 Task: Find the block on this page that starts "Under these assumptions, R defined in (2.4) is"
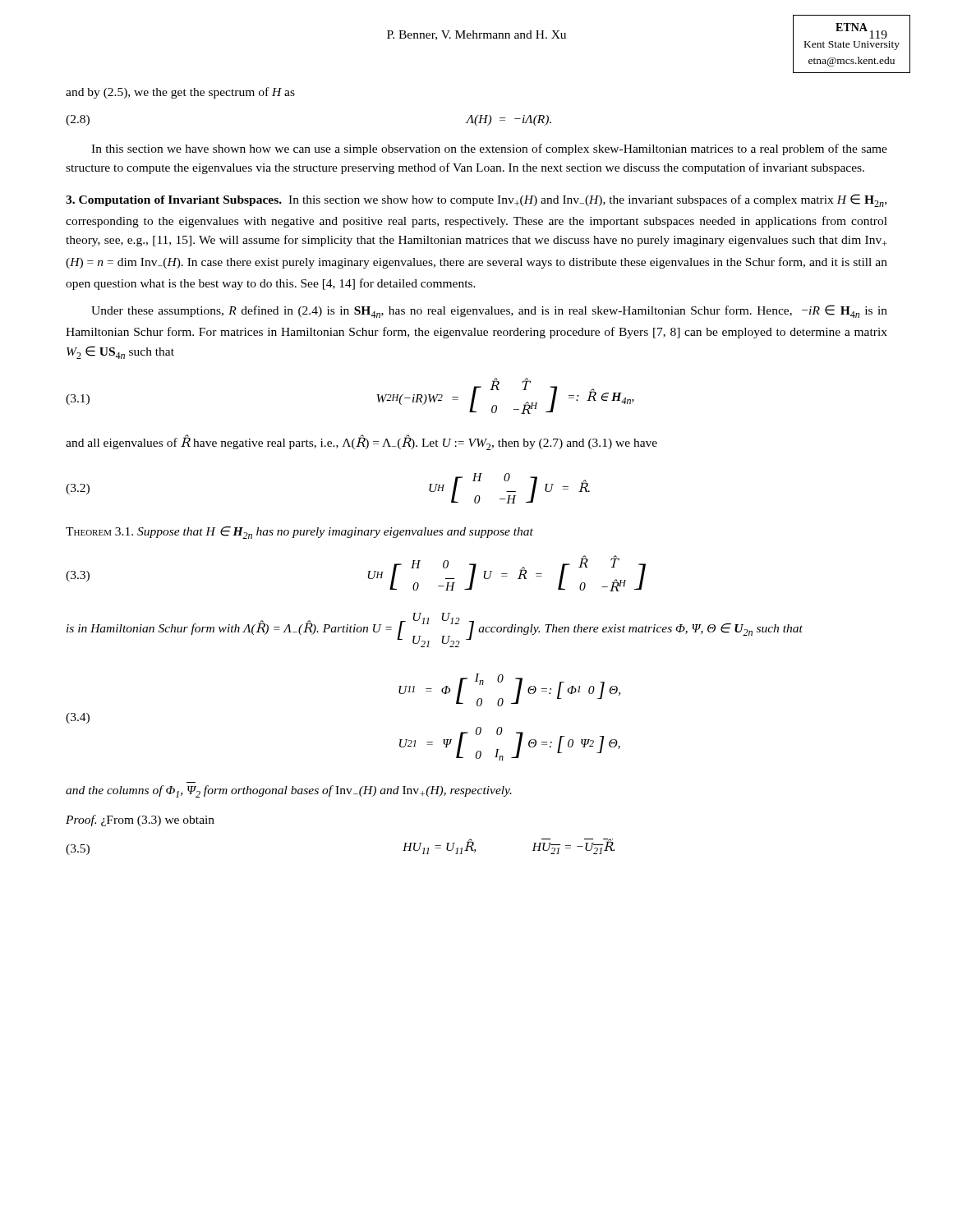click(x=476, y=332)
